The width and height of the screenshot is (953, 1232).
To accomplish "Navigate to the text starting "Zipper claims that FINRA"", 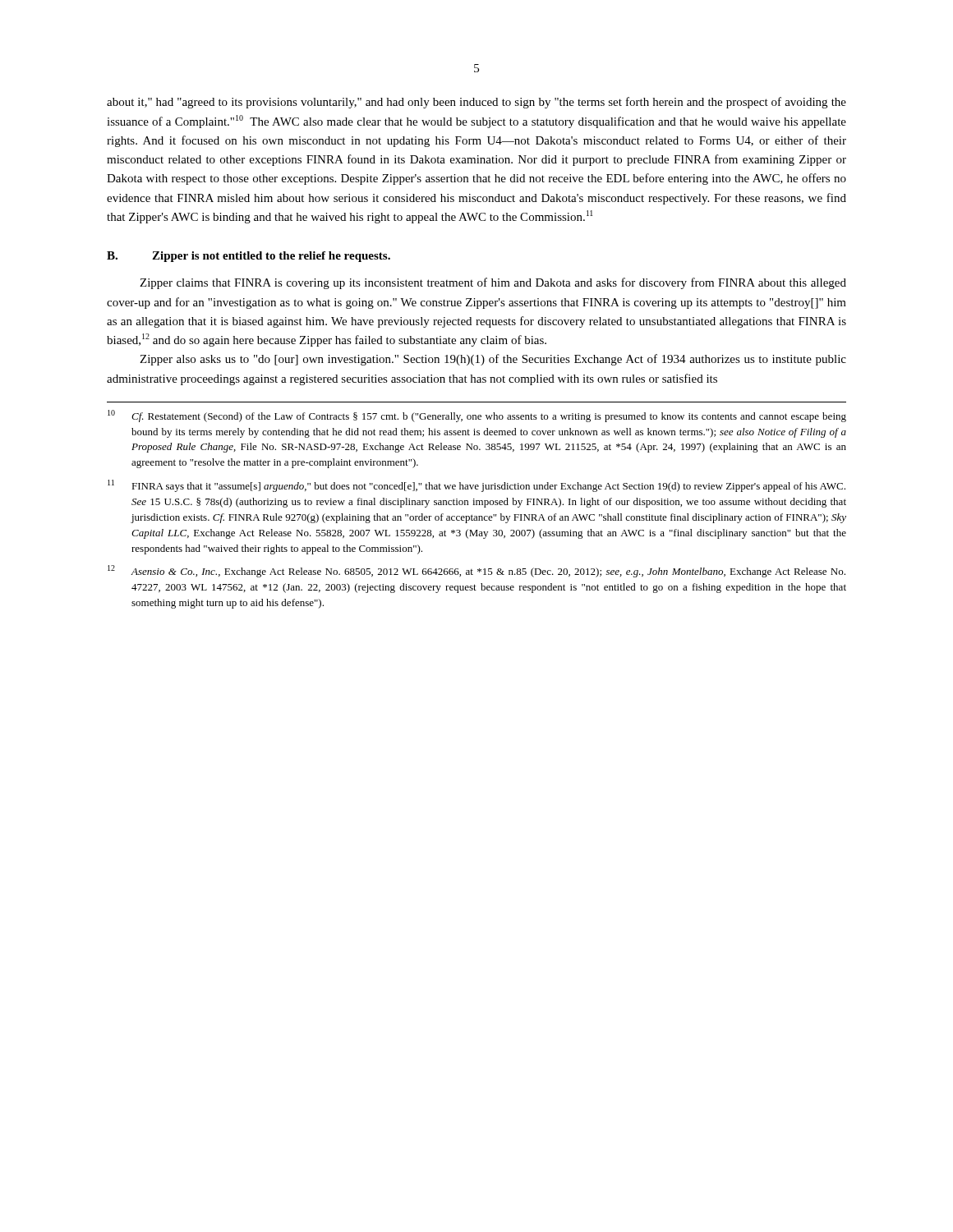I will tap(476, 312).
